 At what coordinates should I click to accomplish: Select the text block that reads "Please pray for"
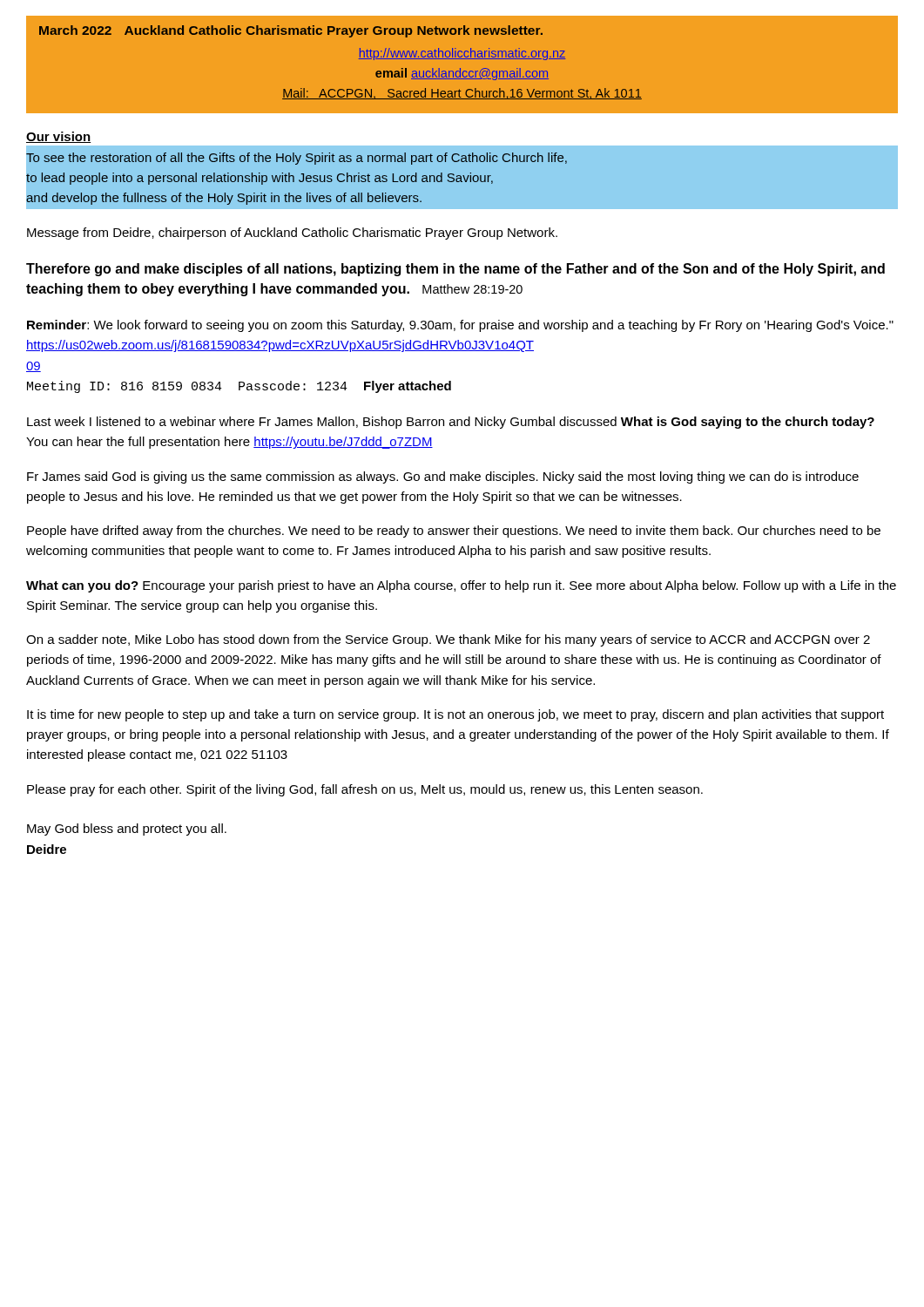click(x=365, y=789)
